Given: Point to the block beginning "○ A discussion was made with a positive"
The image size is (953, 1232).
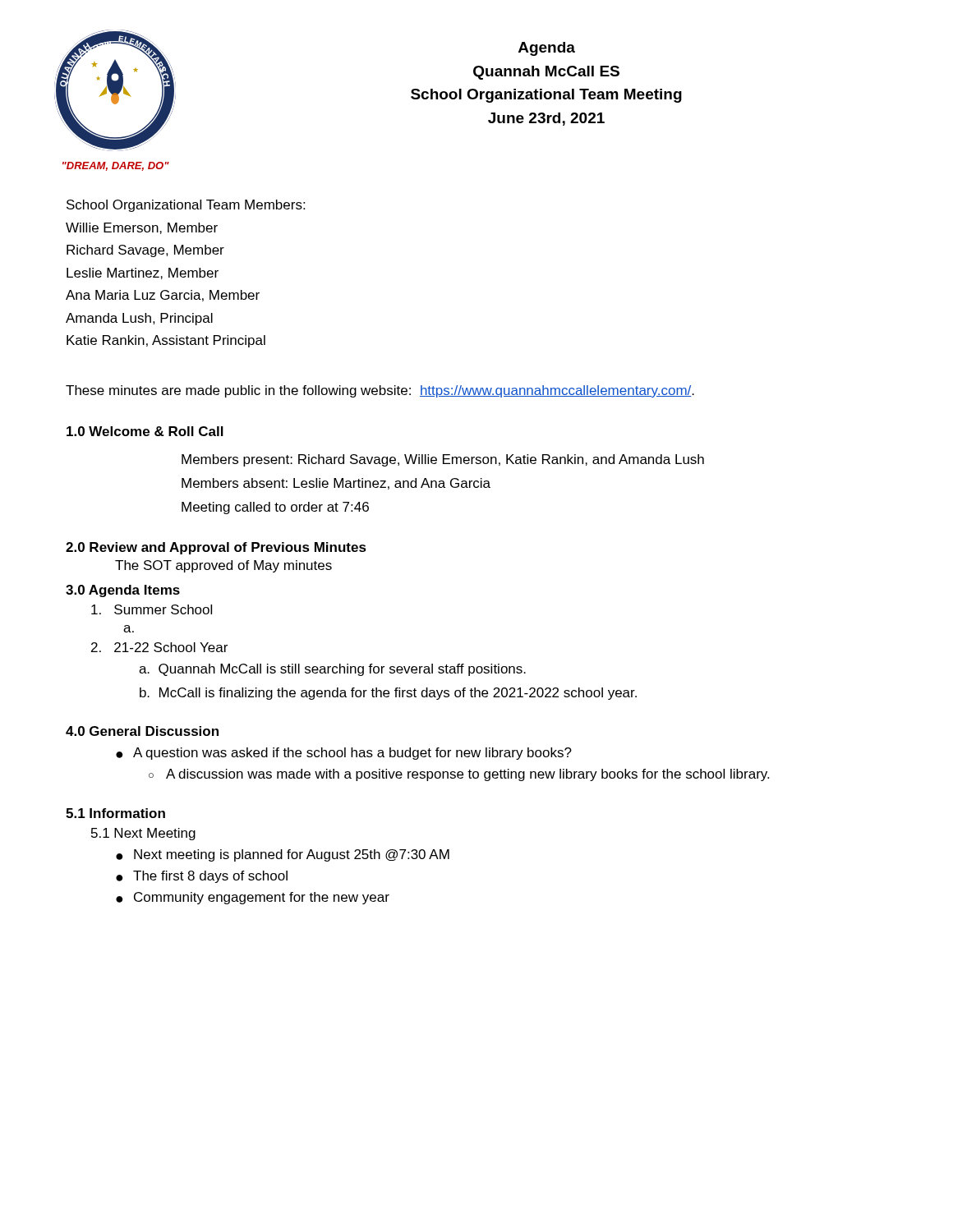Looking at the screenshot, I should click(459, 775).
